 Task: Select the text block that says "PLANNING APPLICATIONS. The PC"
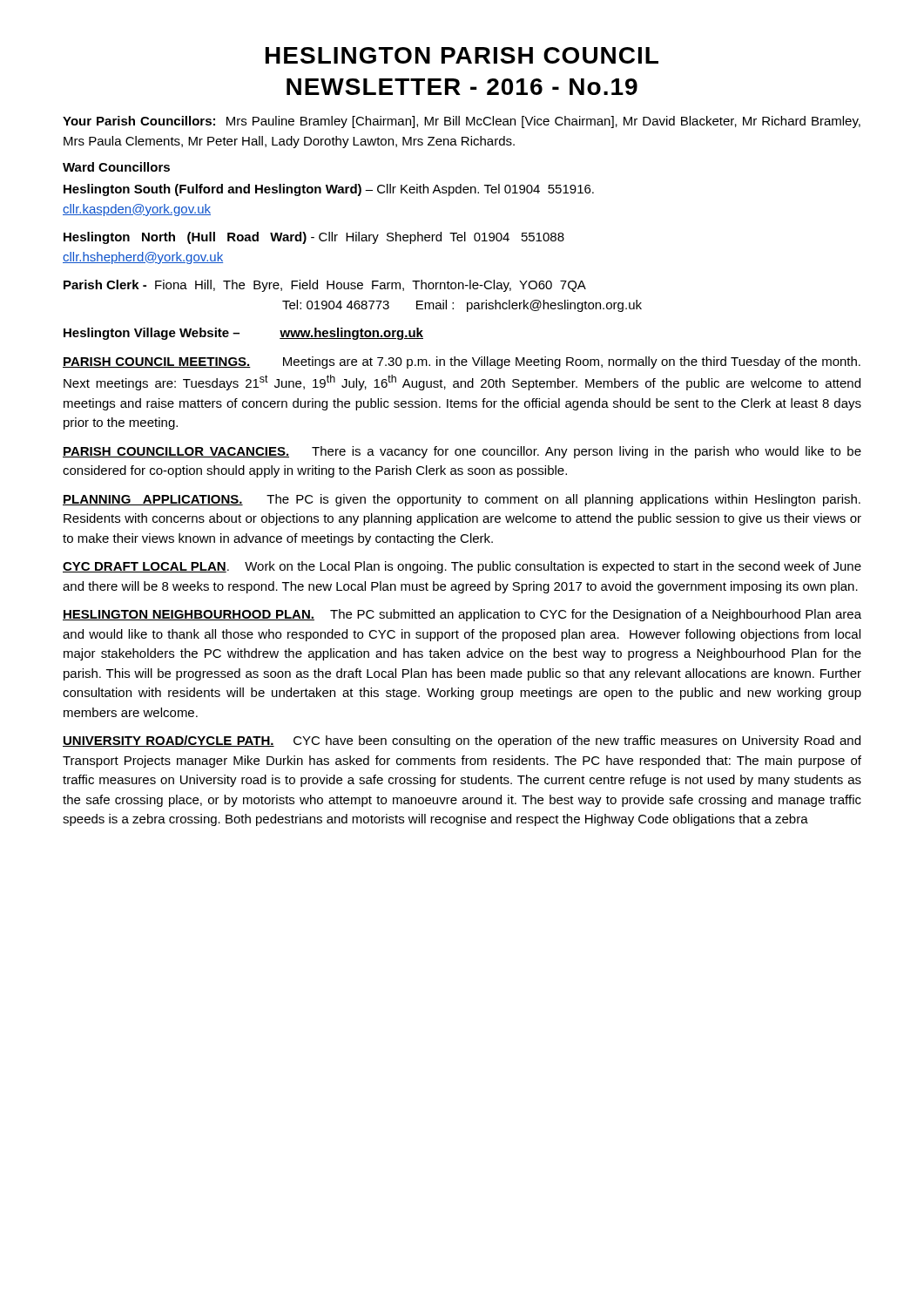[x=462, y=518]
